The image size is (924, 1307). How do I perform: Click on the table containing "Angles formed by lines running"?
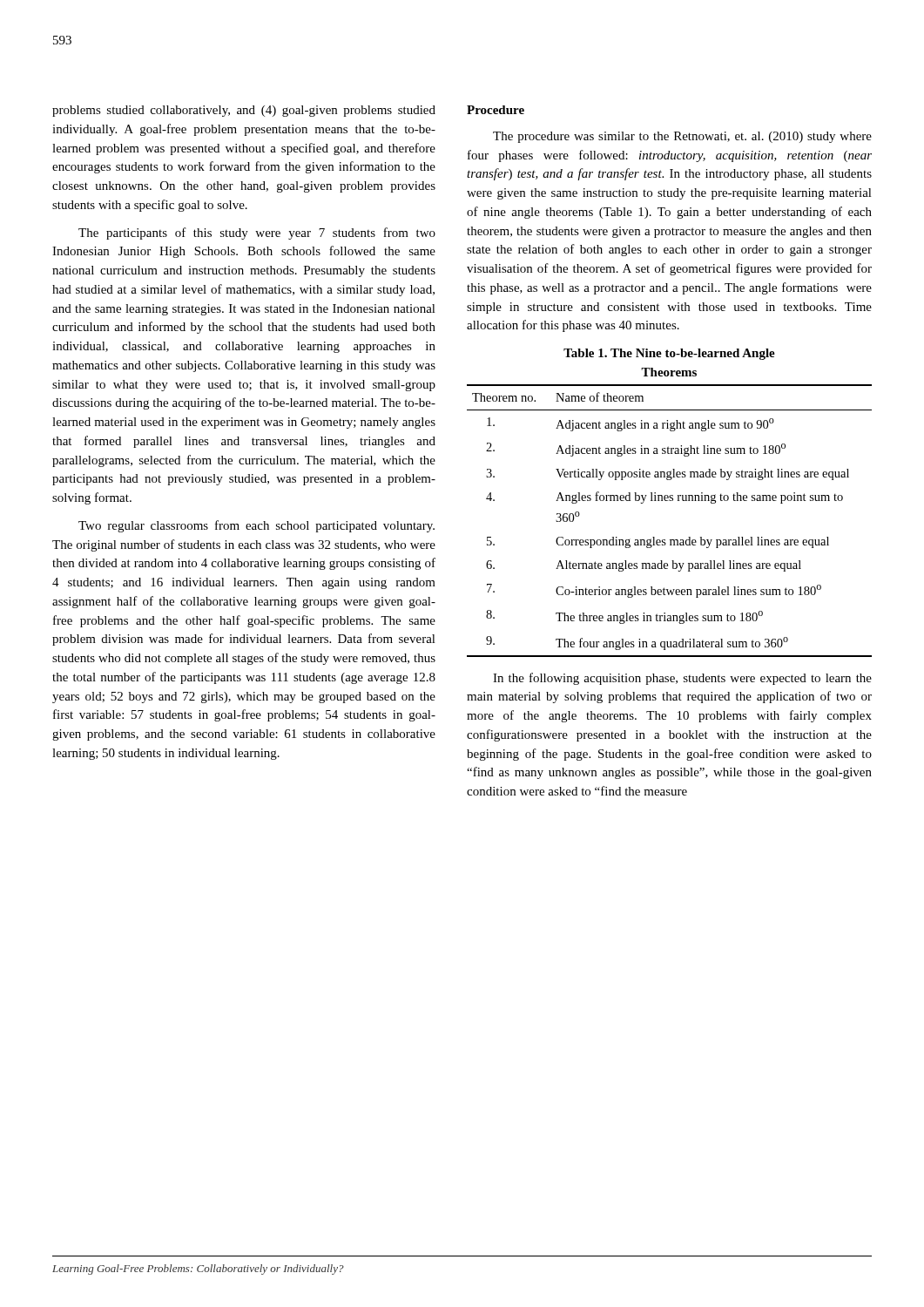tap(669, 520)
